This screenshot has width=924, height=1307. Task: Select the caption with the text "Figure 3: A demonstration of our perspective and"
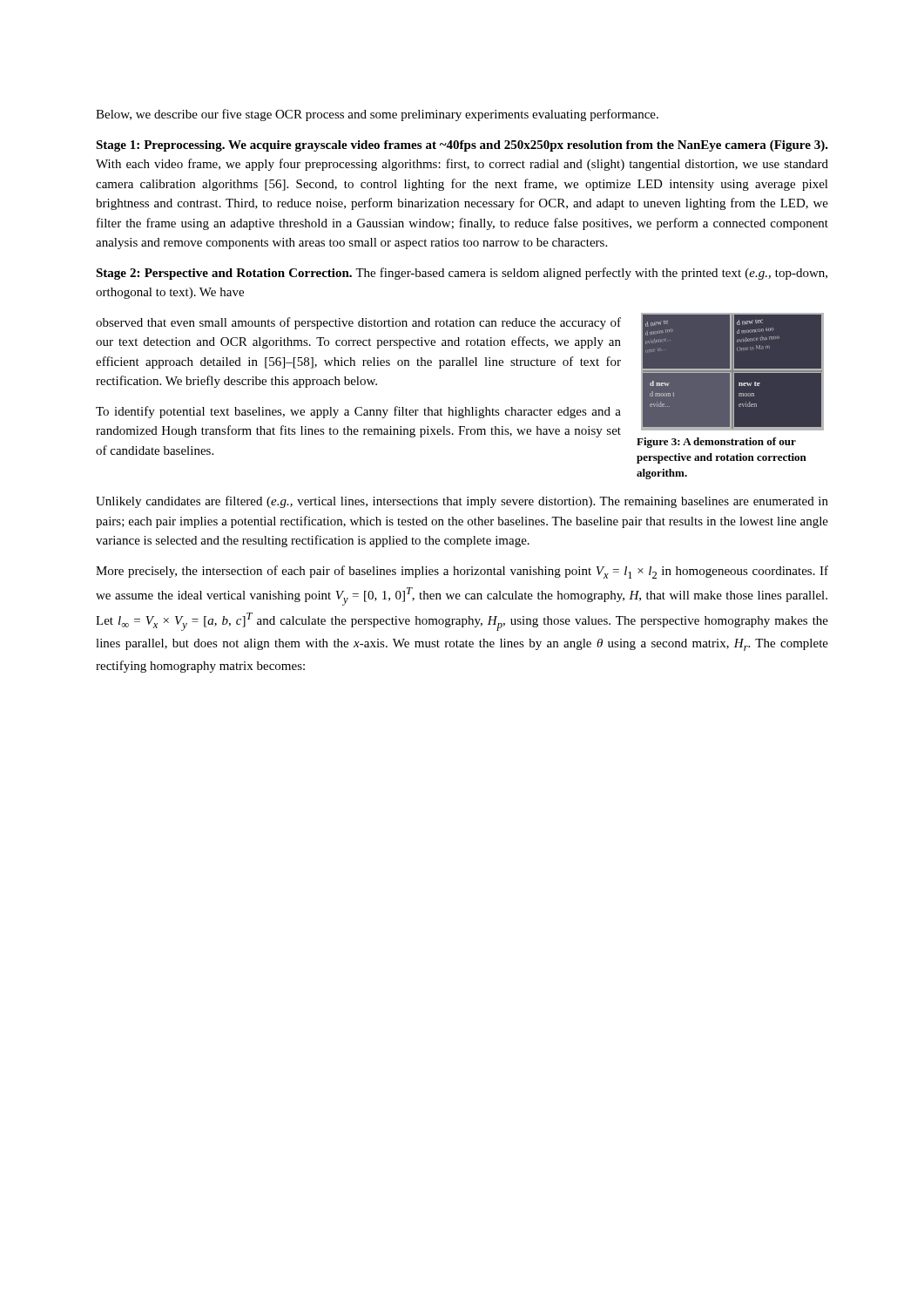(x=721, y=457)
